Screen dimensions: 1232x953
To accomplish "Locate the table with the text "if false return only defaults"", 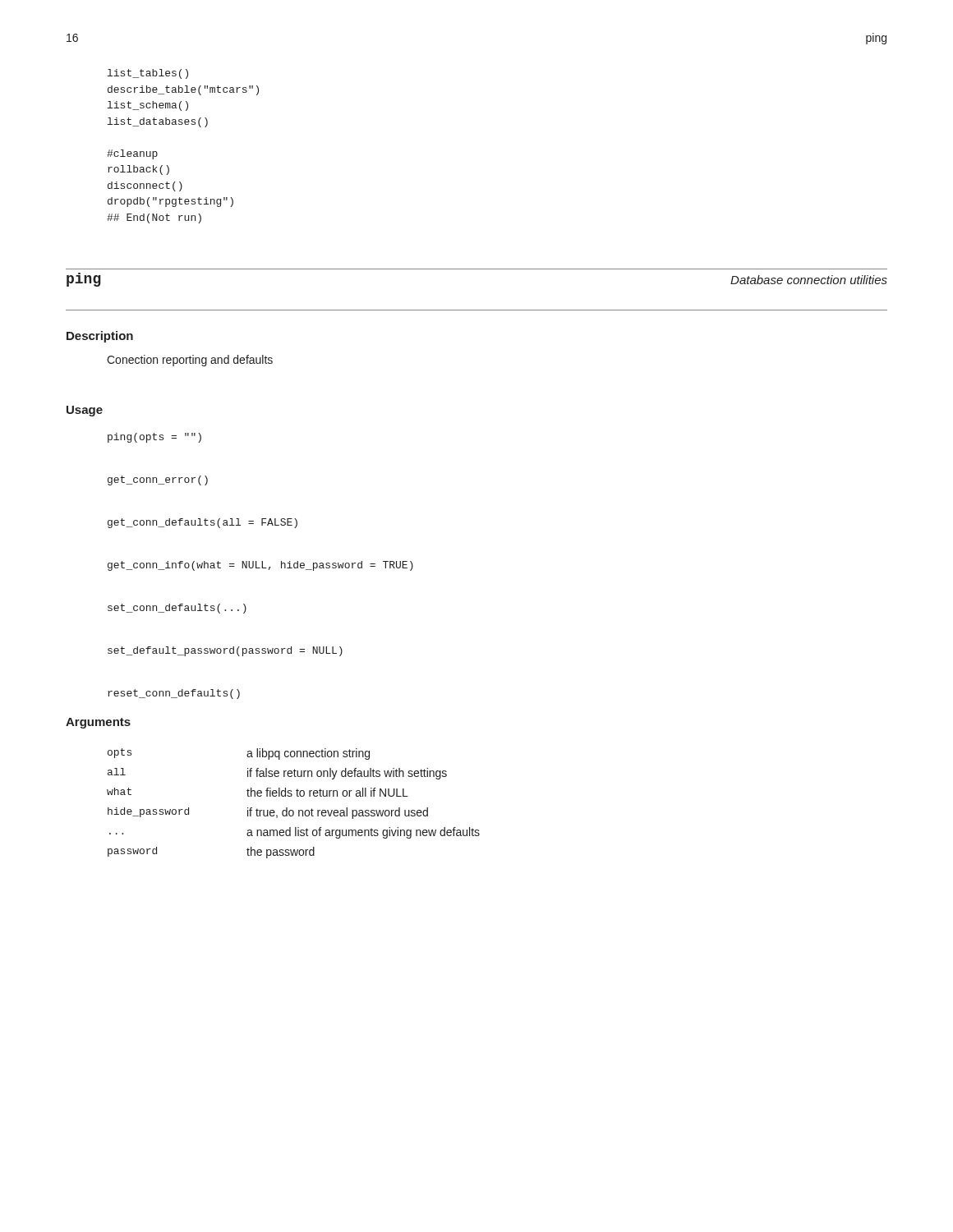I will (497, 802).
